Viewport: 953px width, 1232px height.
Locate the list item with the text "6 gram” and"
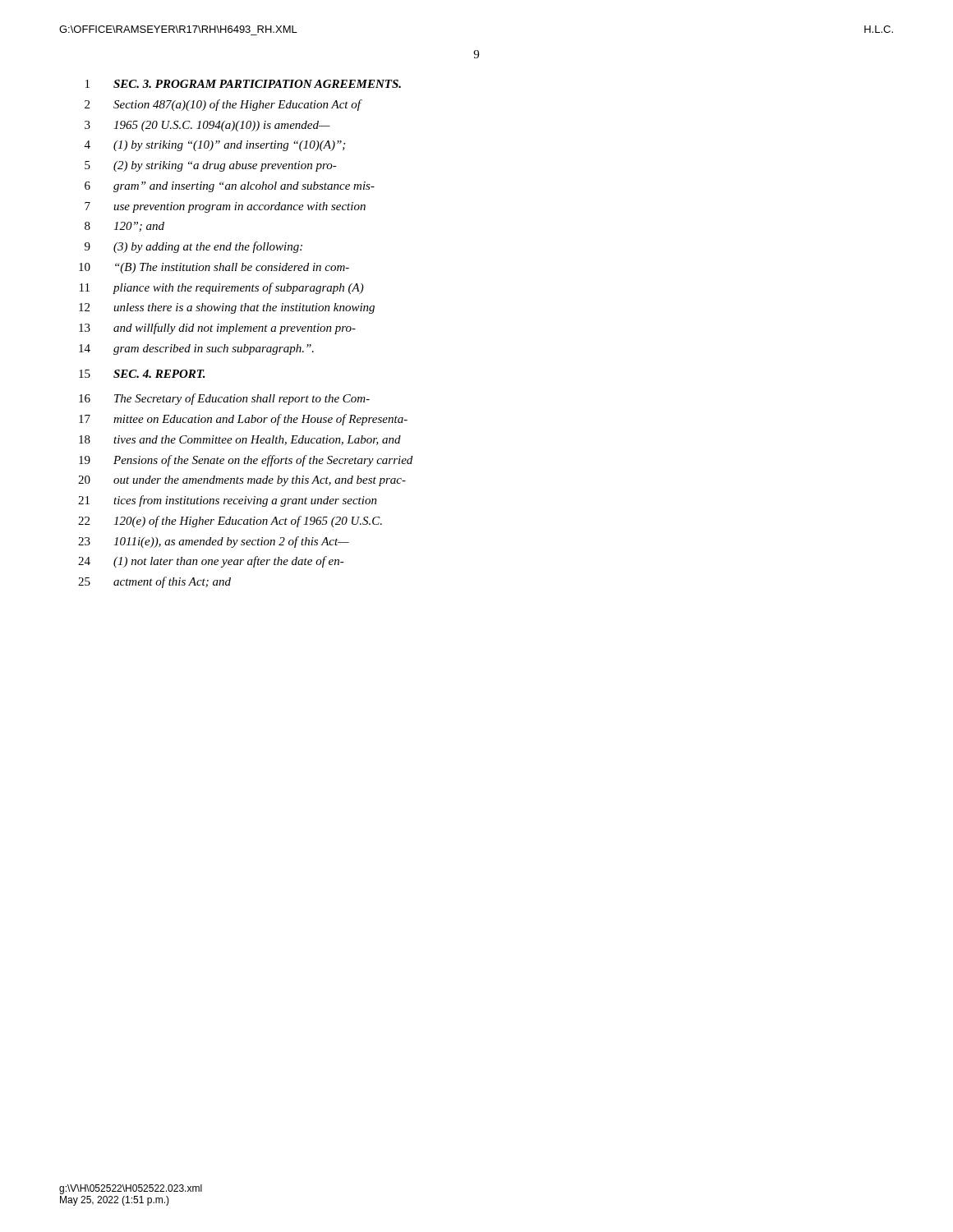point(230,187)
